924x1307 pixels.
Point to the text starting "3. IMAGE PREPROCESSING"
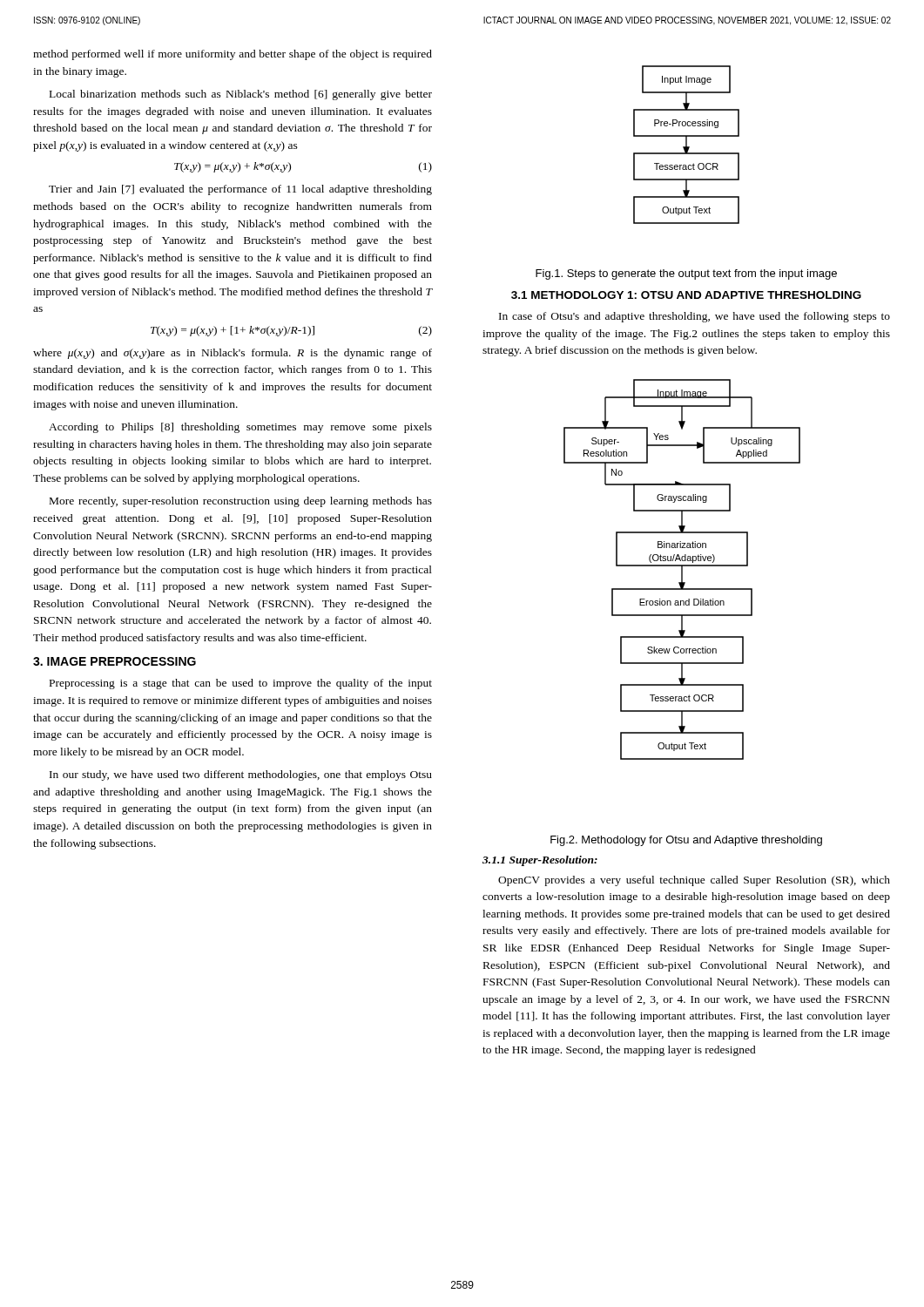(115, 662)
